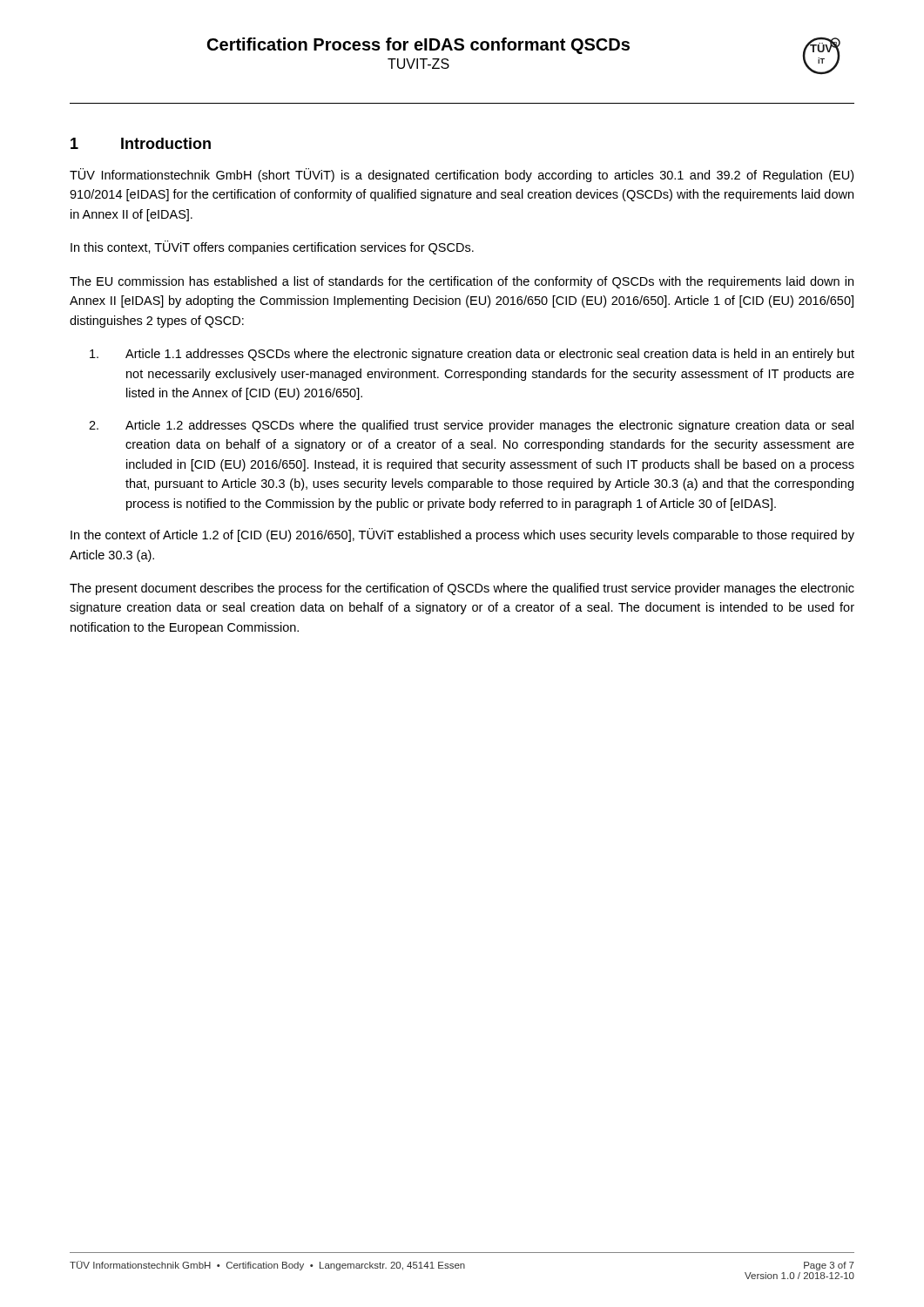Screen dimensions: 1307x924
Task: Locate the list item that says "2. Article 1.2 addresses"
Action: click(462, 464)
